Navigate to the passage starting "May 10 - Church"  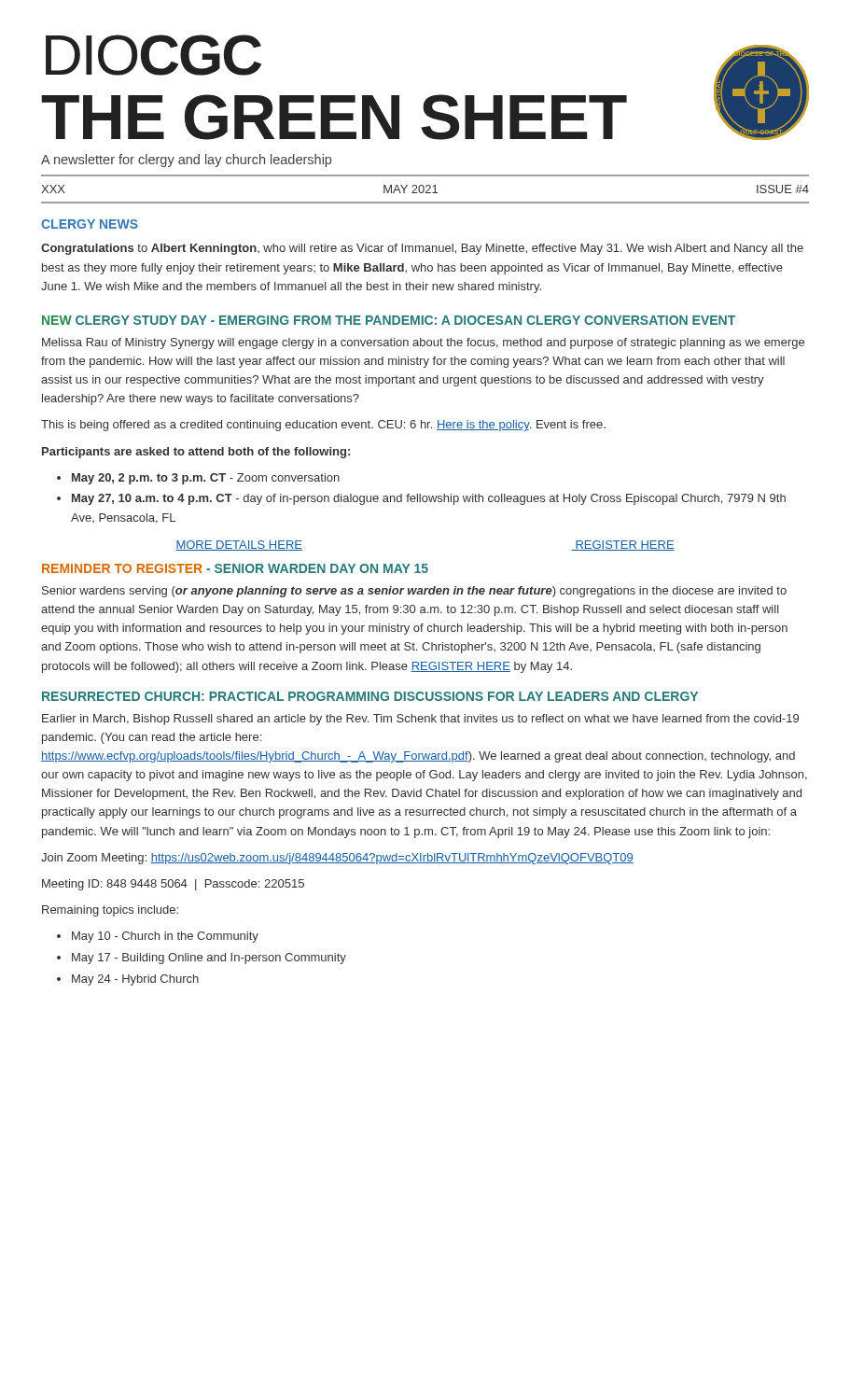click(165, 936)
